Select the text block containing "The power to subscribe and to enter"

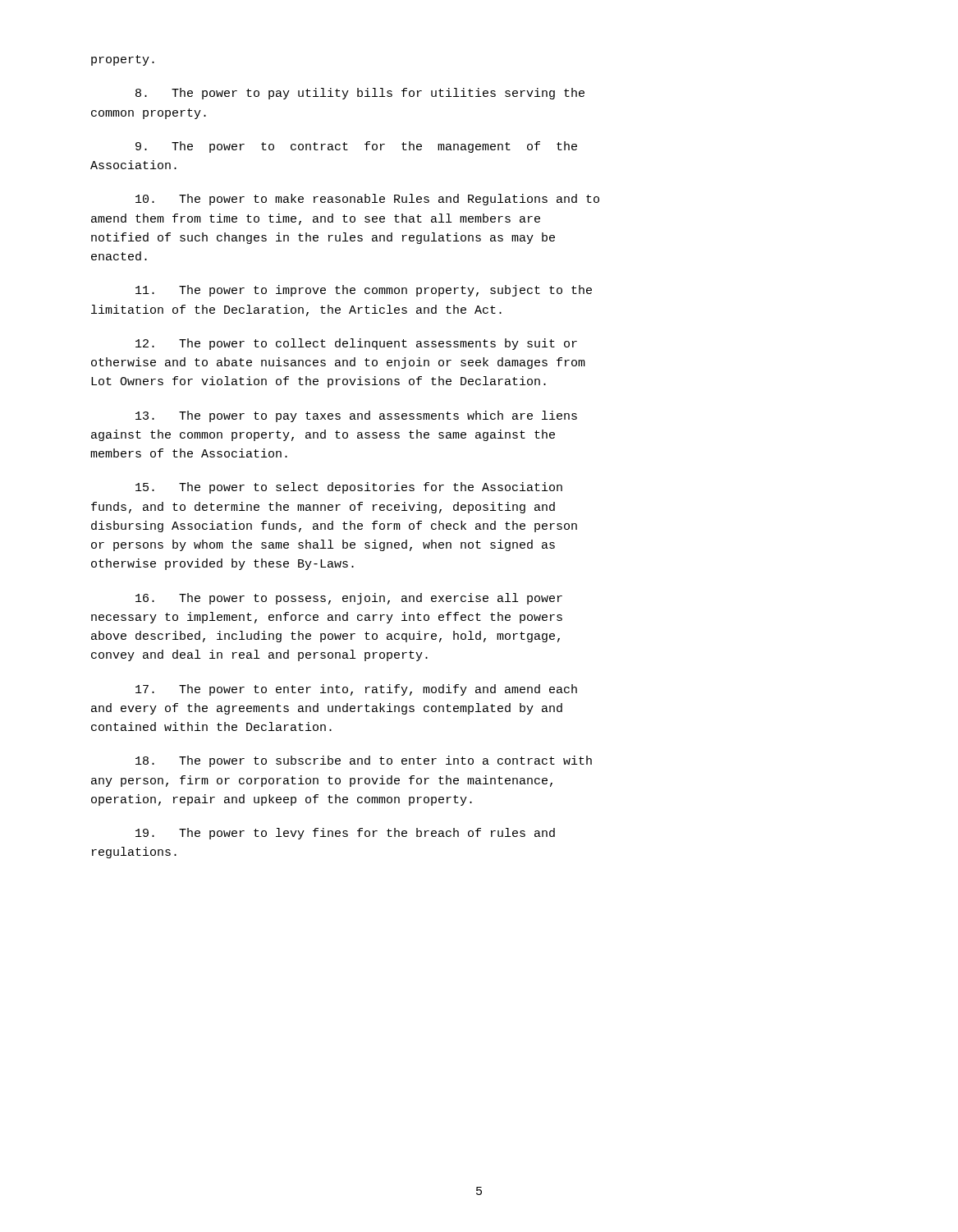click(342, 781)
